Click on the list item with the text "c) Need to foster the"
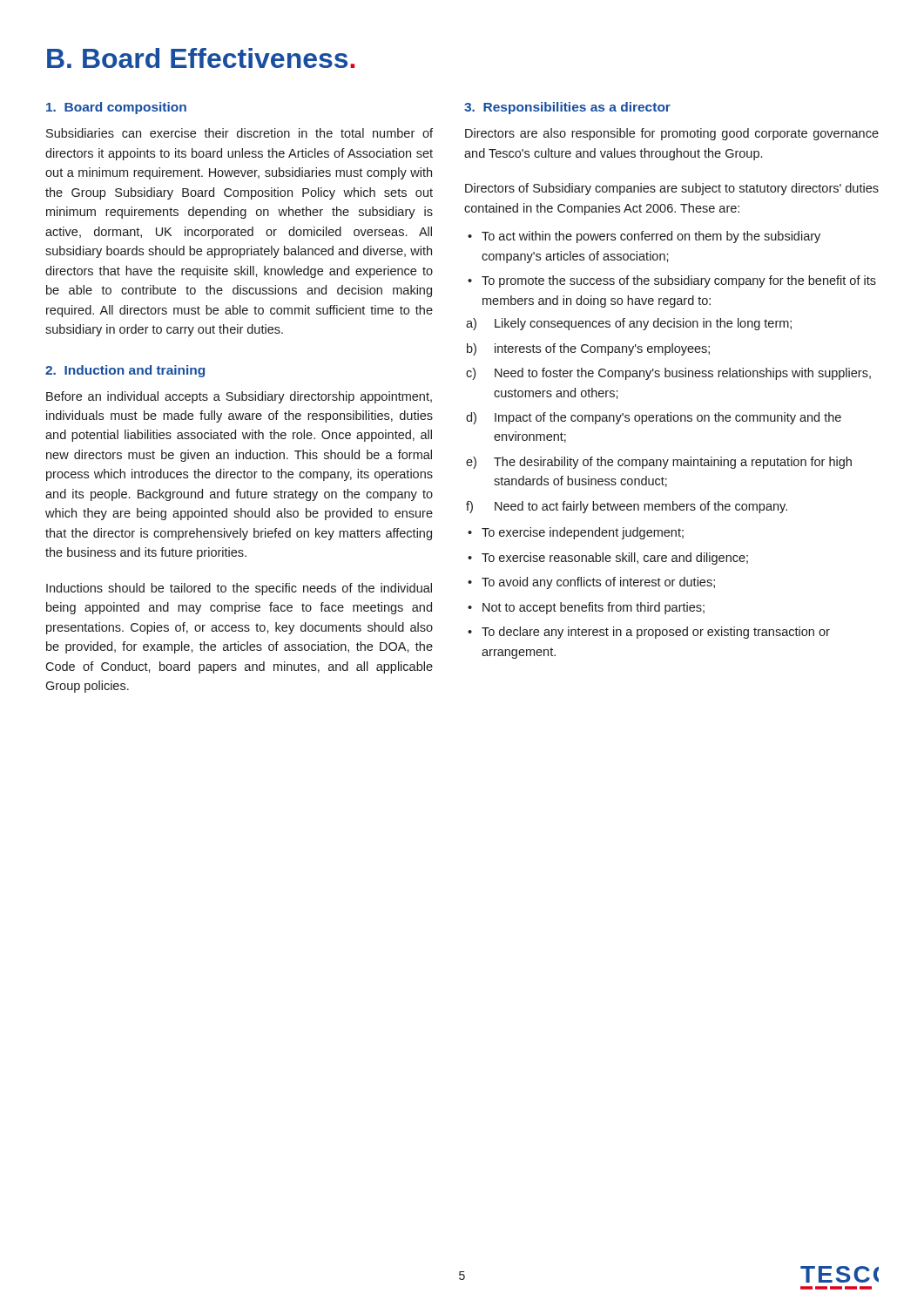924x1307 pixels. click(671, 383)
